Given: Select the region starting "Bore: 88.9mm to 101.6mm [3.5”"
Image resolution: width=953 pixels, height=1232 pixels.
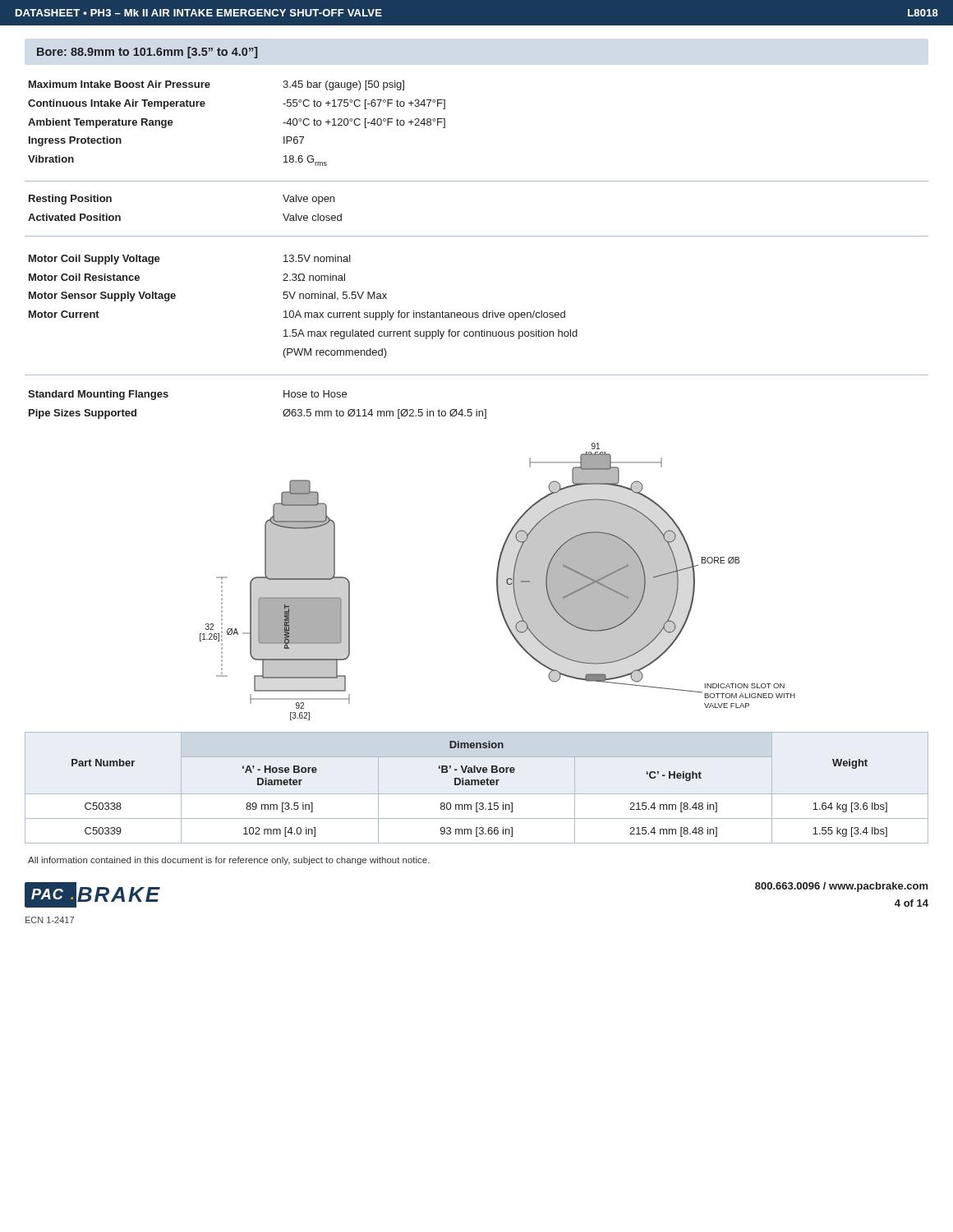Looking at the screenshot, I should [x=147, y=52].
